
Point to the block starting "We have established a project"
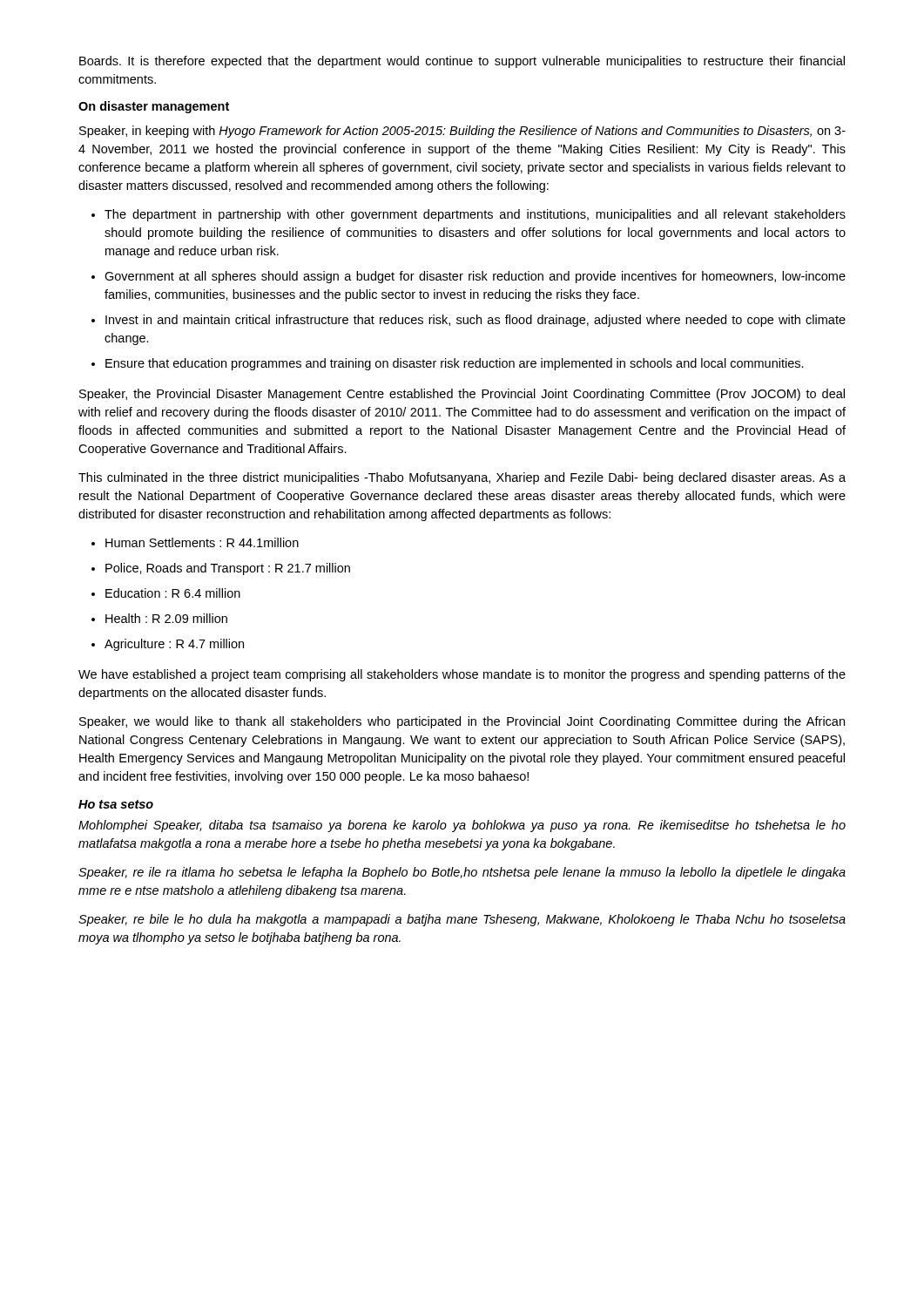[462, 684]
